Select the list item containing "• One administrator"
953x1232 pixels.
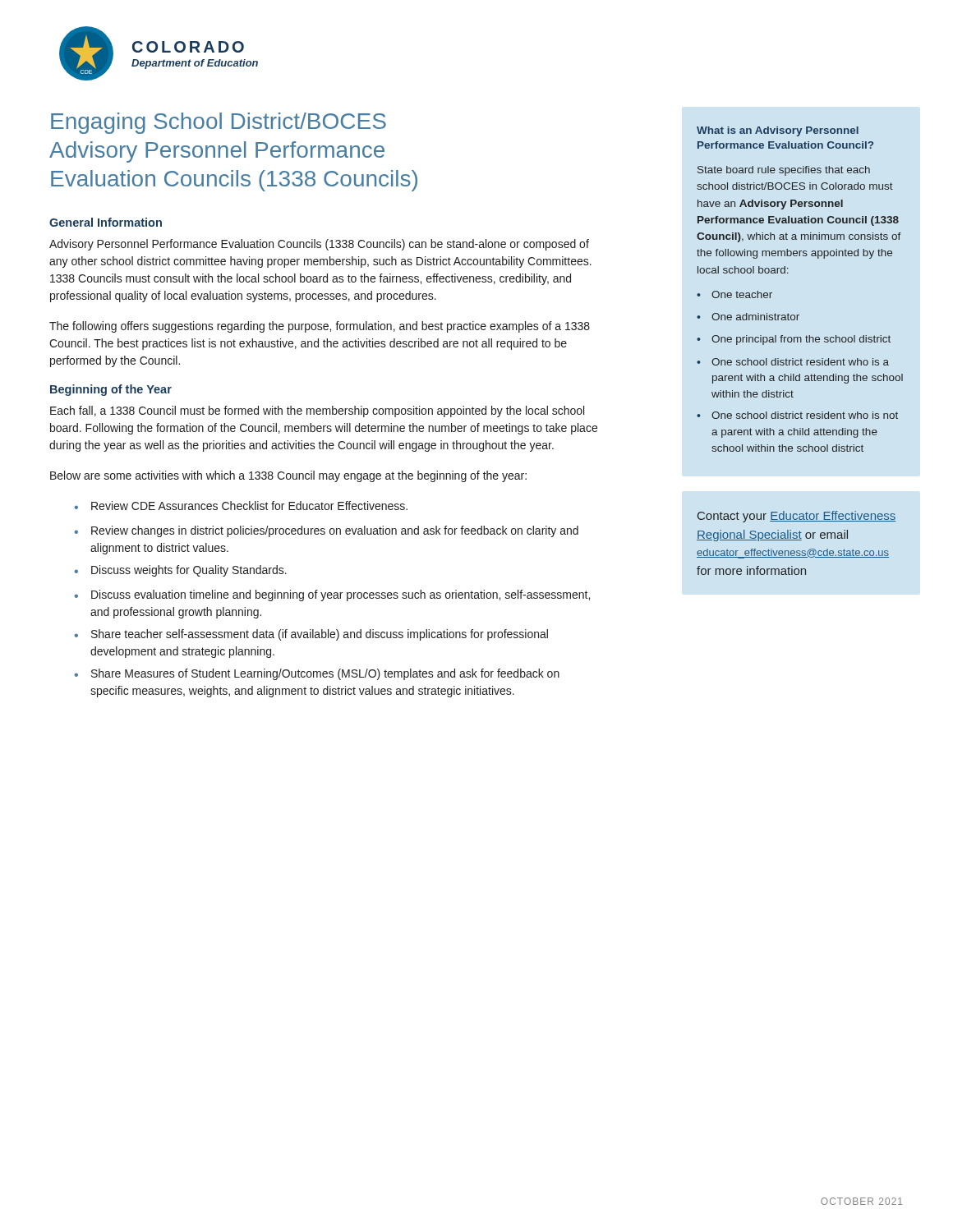pyautogui.click(x=801, y=317)
